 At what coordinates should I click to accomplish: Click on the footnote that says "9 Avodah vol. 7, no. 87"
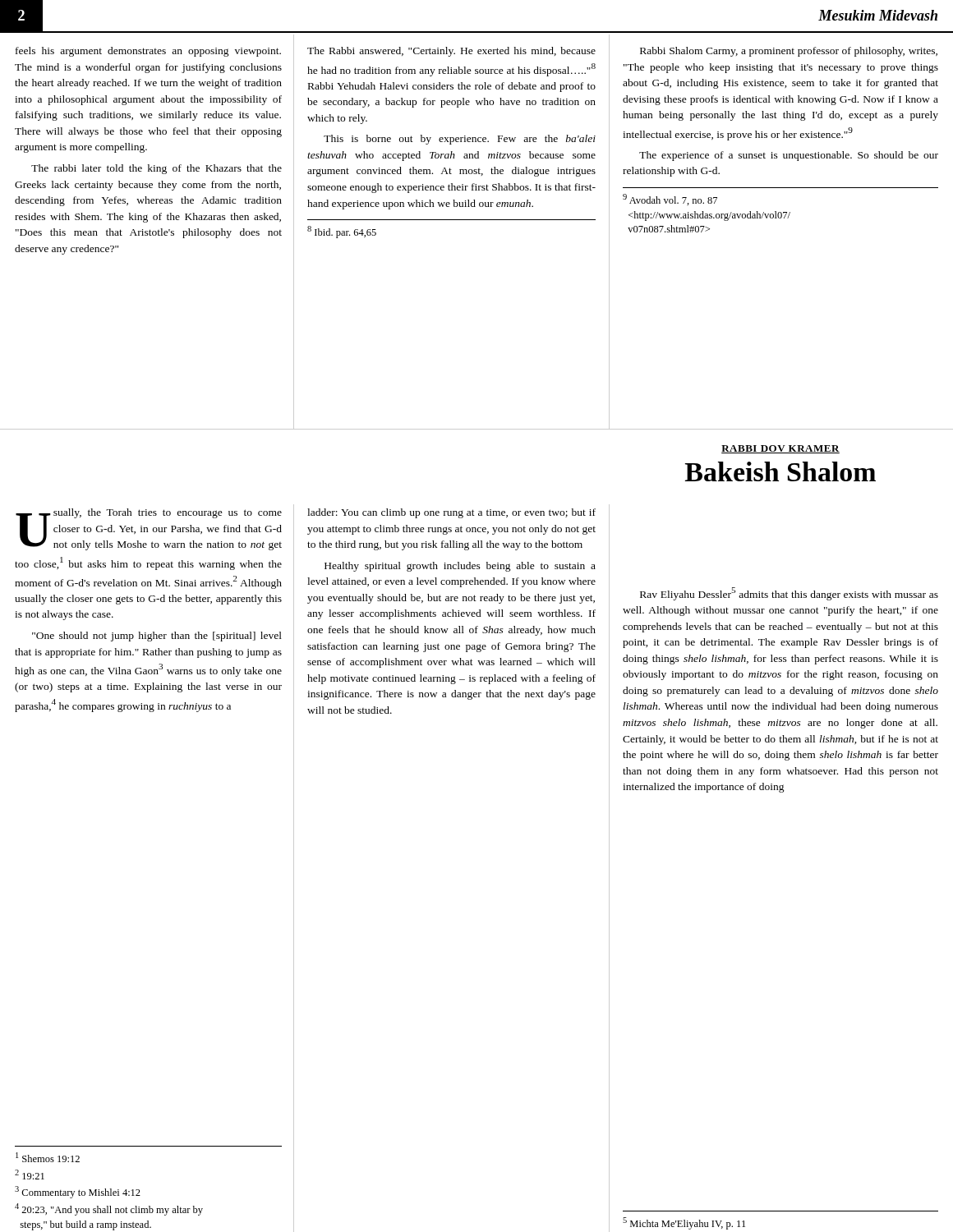706,214
